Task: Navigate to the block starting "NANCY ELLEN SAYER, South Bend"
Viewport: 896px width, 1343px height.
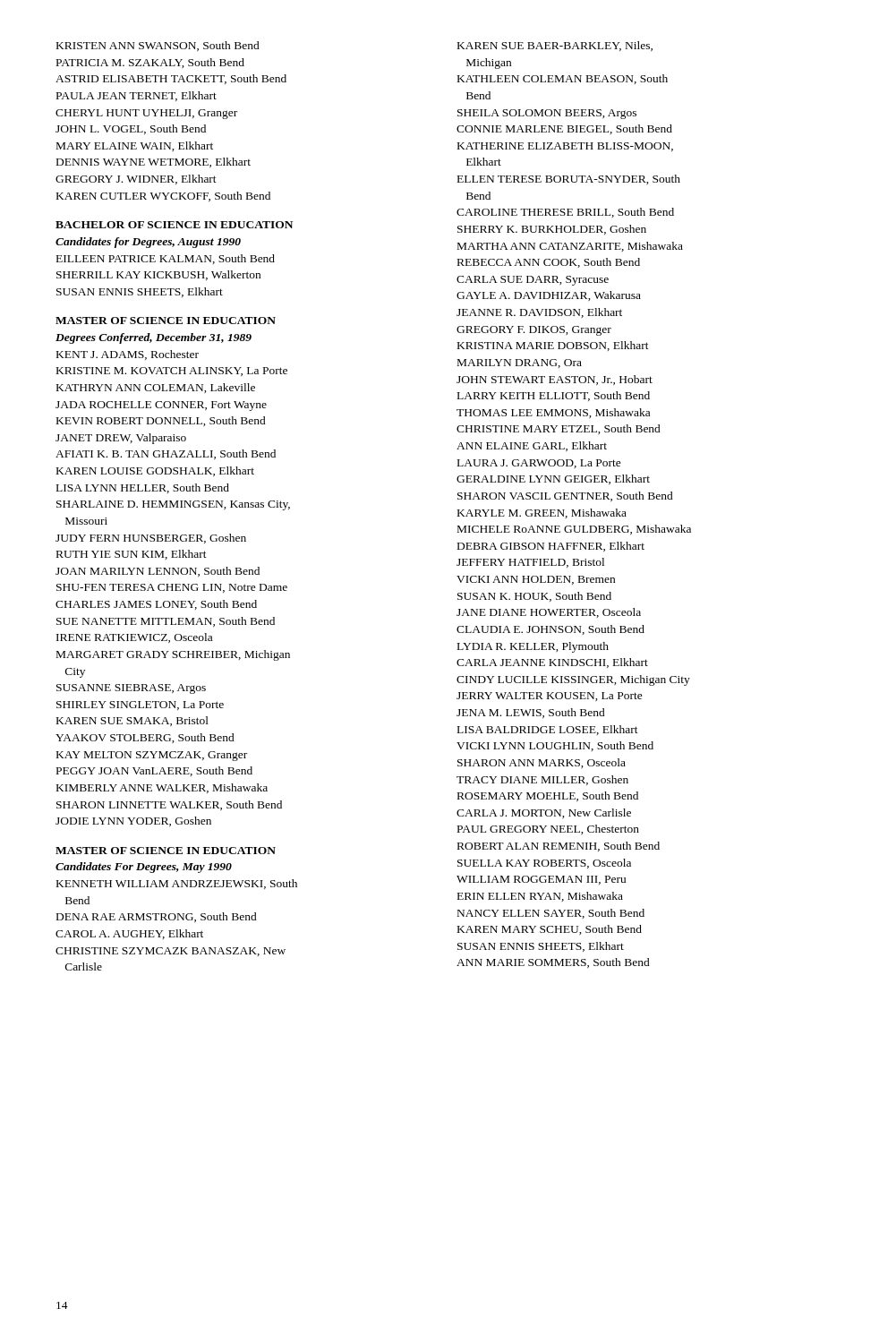Action: [x=551, y=914]
